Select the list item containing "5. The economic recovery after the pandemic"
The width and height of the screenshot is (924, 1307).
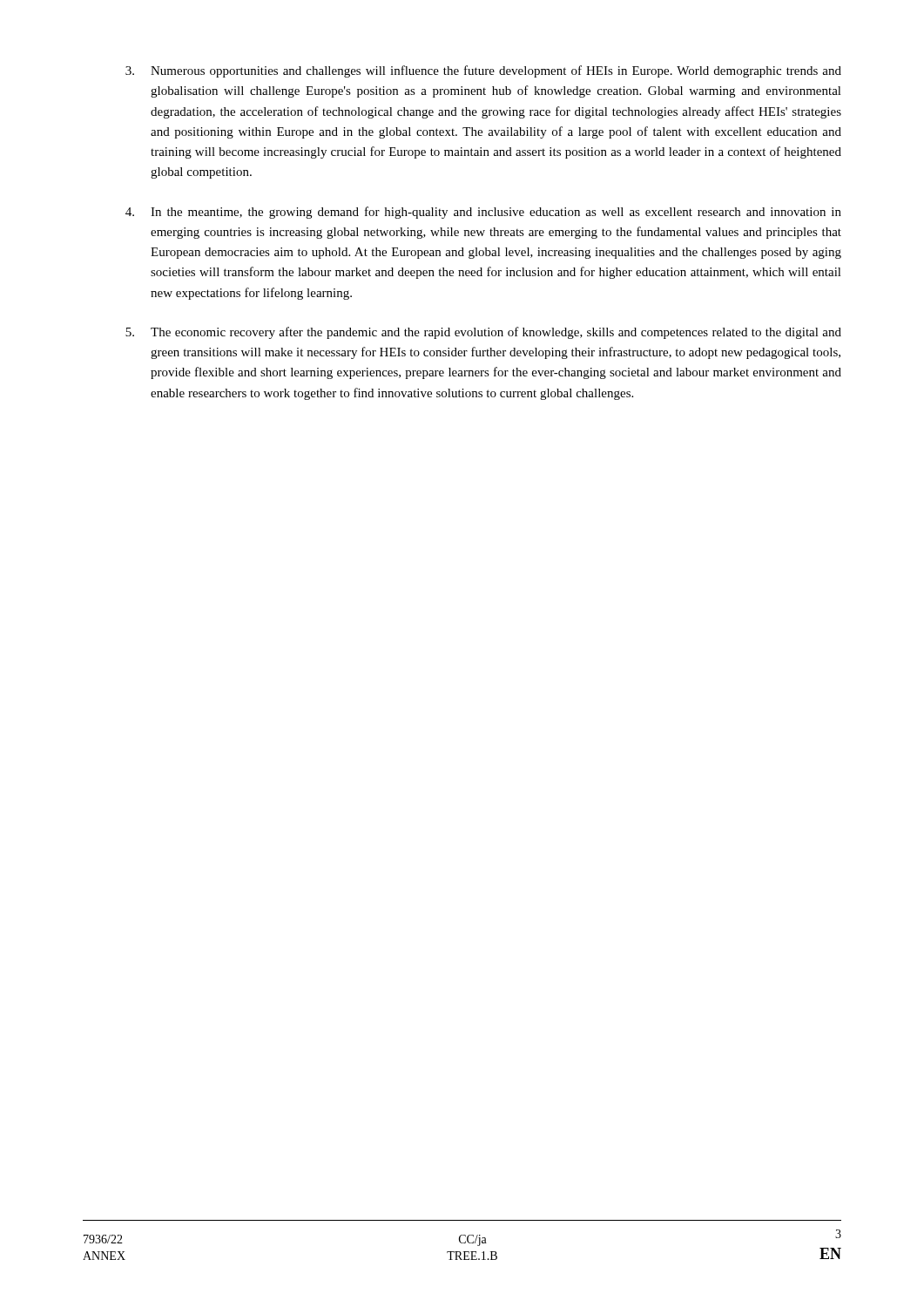(462, 363)
